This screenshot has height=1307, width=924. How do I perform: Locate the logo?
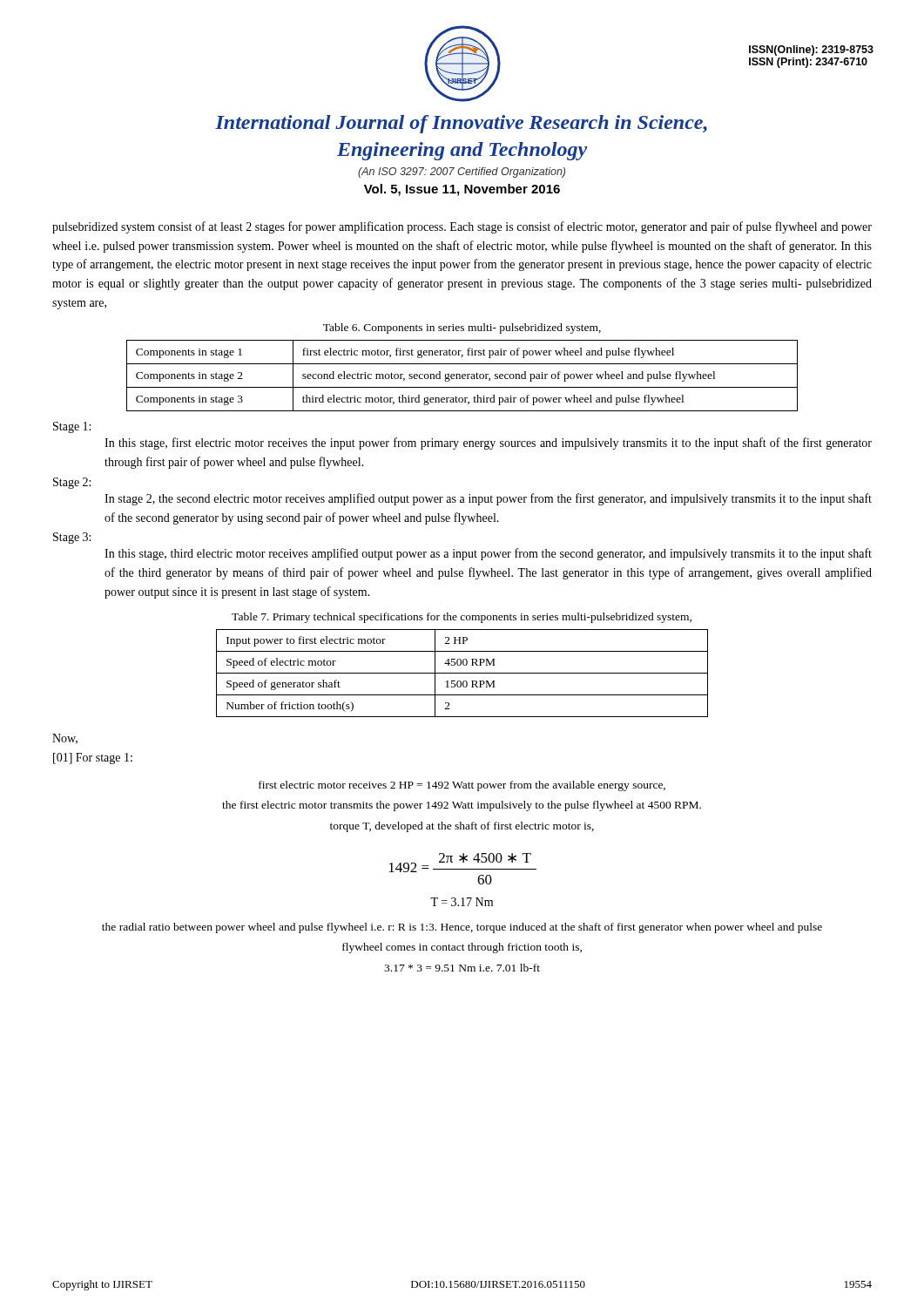462,64
